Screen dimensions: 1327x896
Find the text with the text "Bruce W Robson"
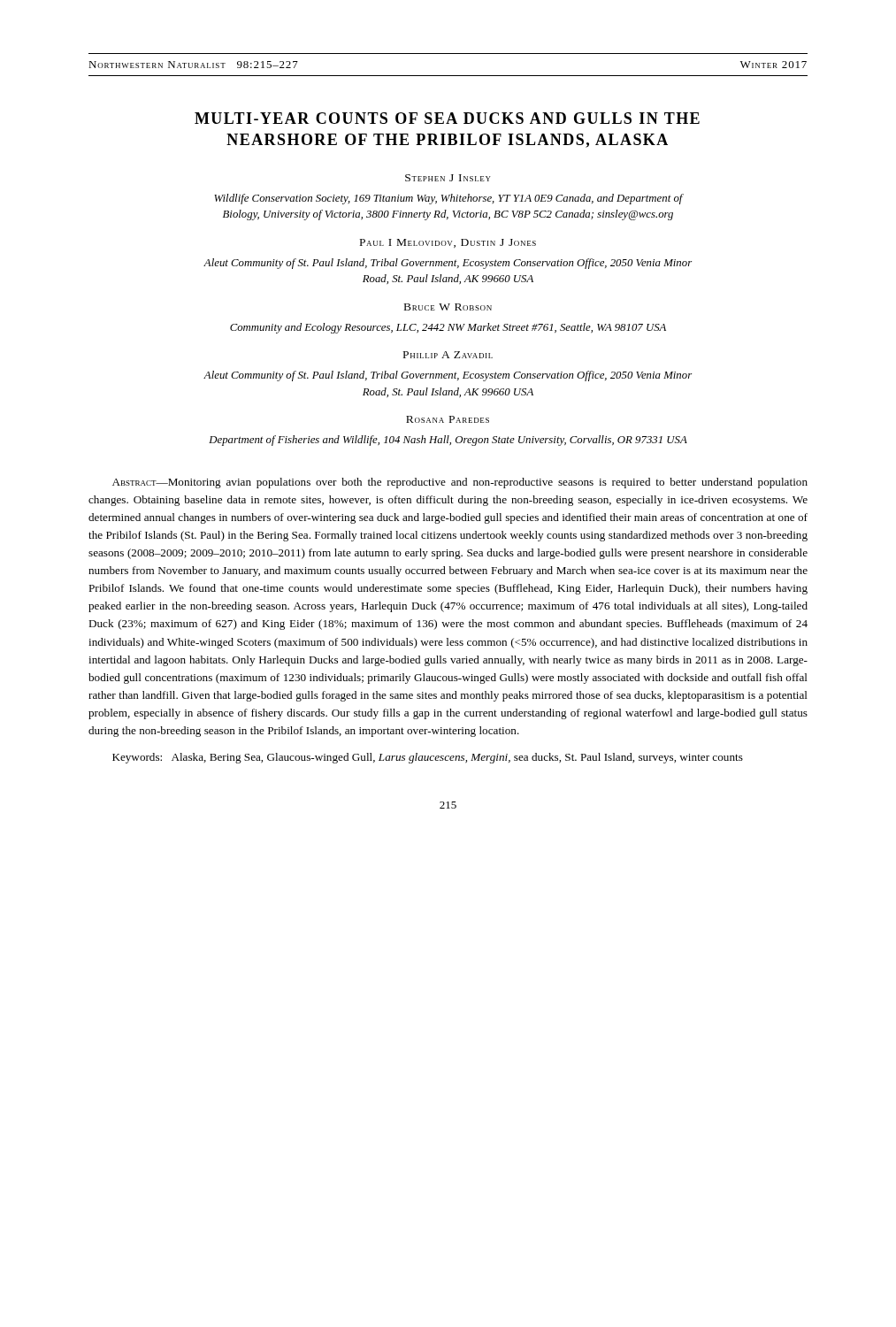pos(448,307)
